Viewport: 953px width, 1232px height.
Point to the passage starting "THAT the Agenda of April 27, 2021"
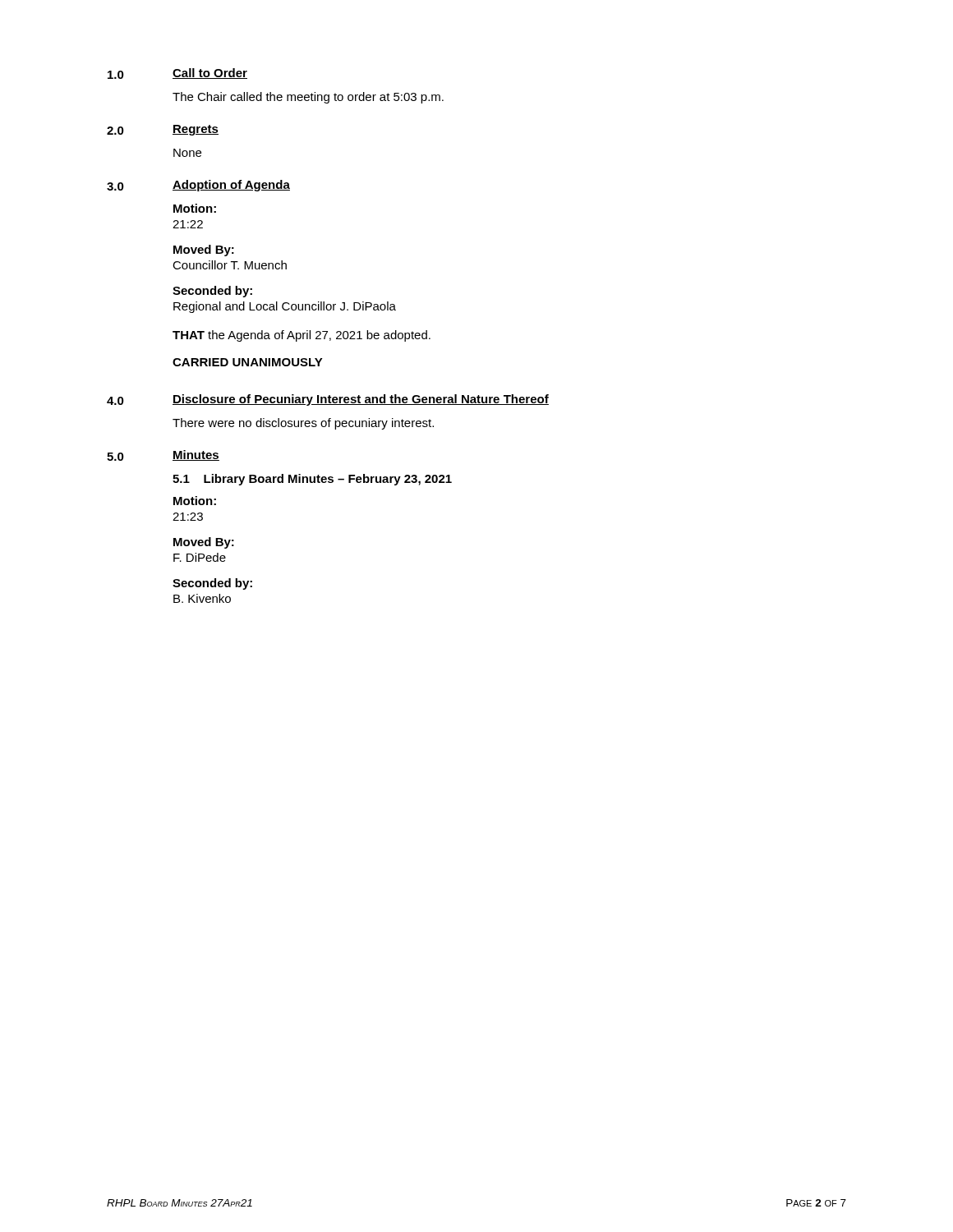click(302, 335)
